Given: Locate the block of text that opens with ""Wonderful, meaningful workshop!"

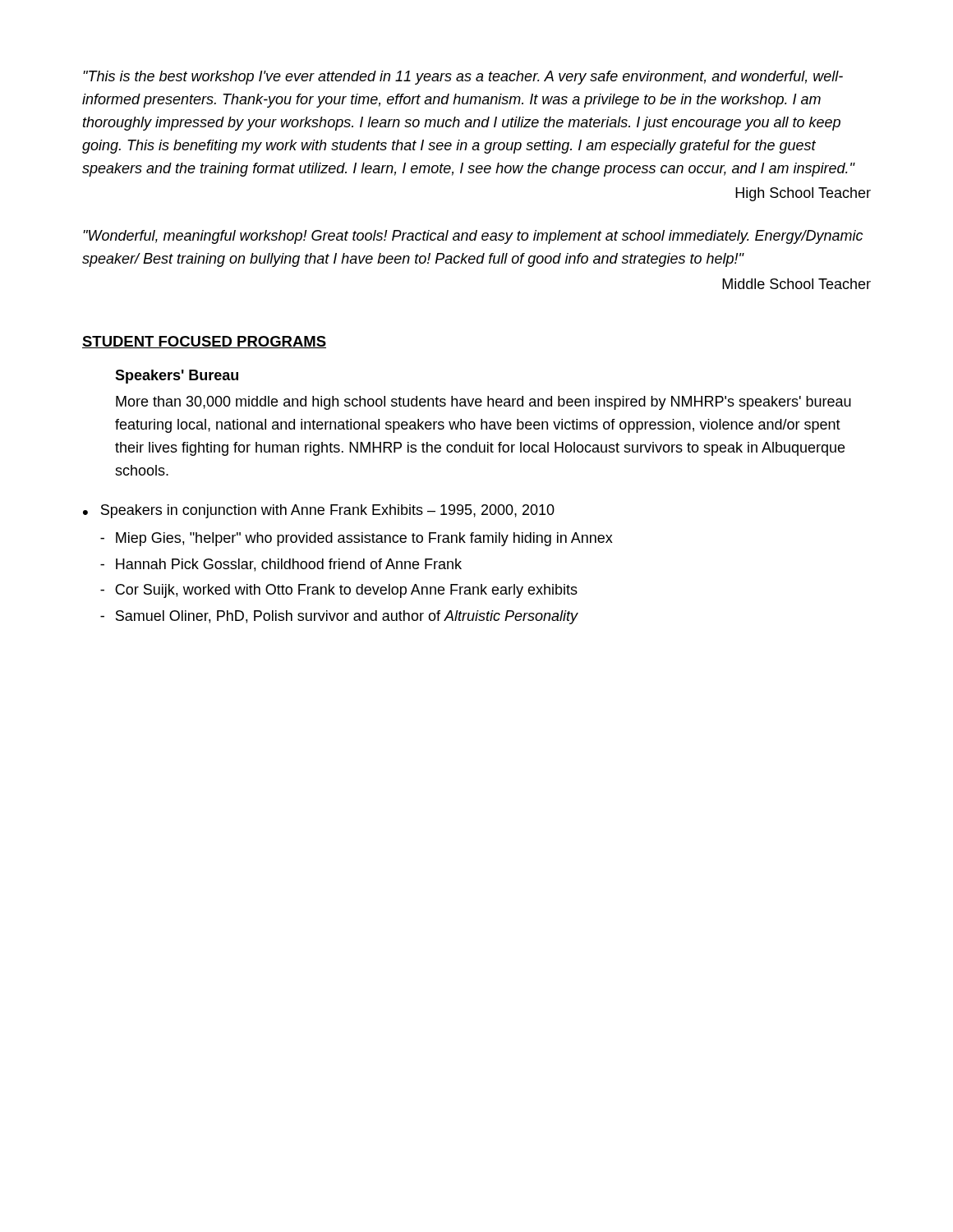Looking at the screenshot, I should pos(476,259).
